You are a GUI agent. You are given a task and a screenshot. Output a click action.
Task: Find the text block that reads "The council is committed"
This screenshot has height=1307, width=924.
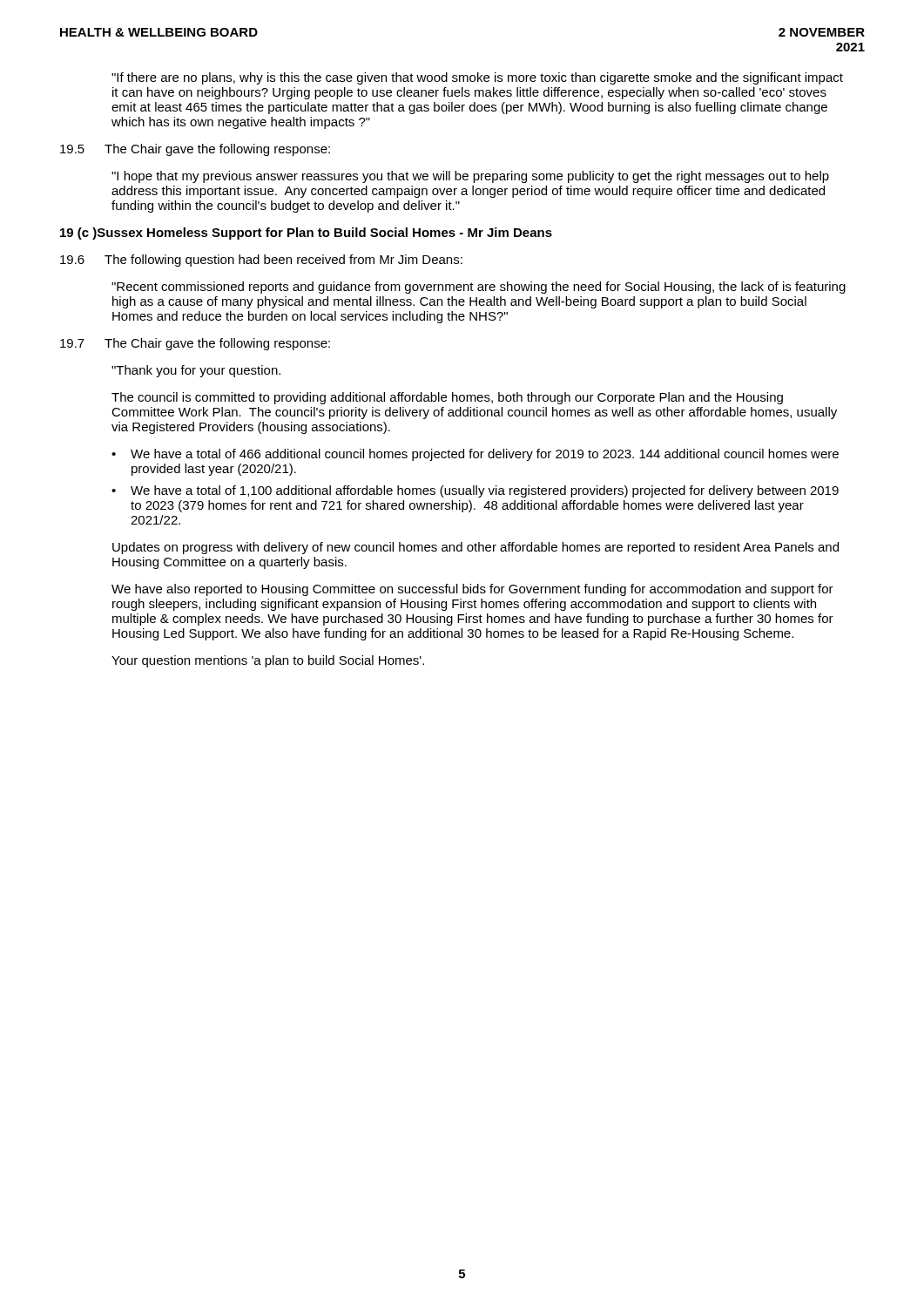pos(474,412)
